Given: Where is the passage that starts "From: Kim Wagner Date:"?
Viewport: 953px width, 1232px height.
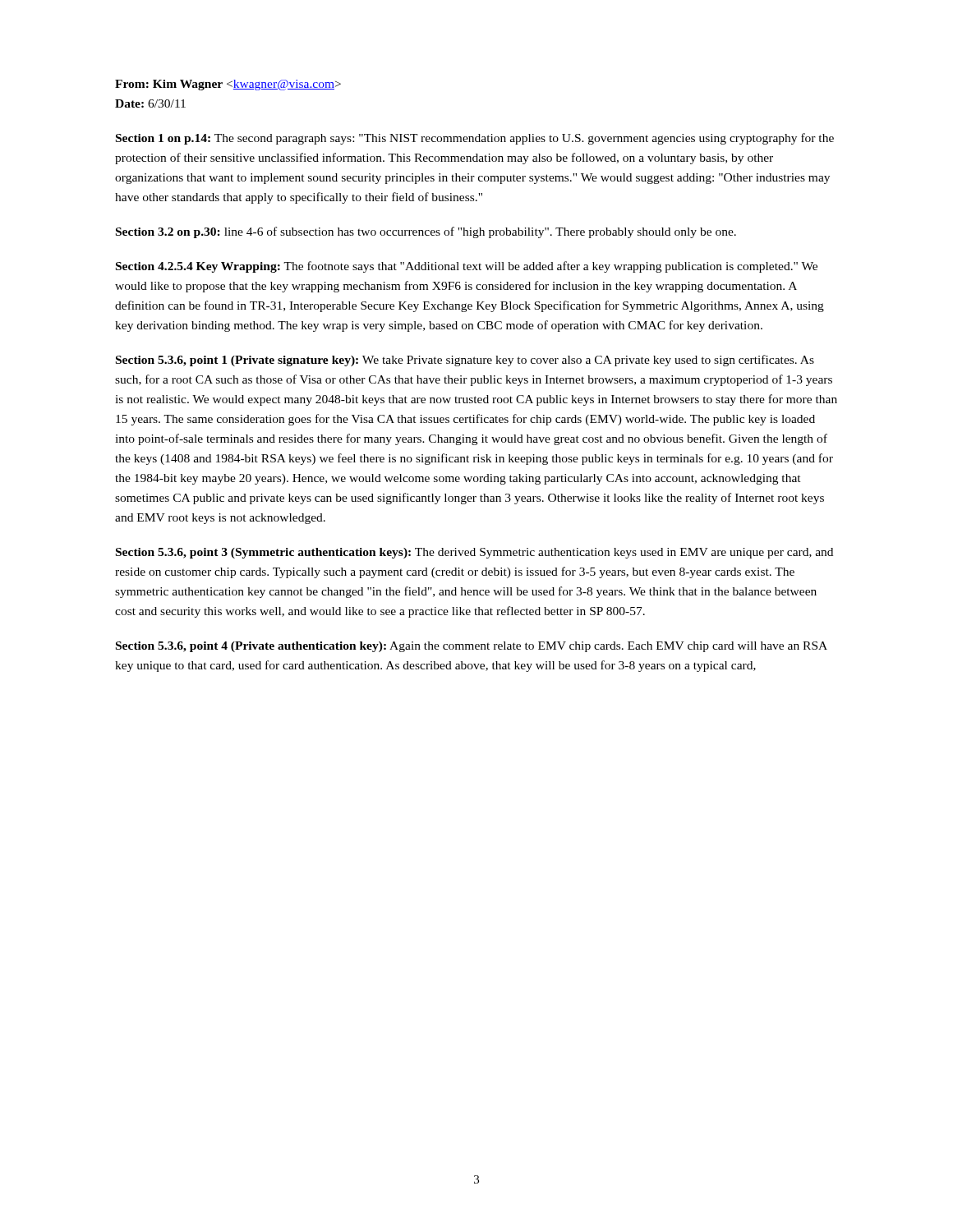Looking at the screenshot, I should (x=228, y=93).
